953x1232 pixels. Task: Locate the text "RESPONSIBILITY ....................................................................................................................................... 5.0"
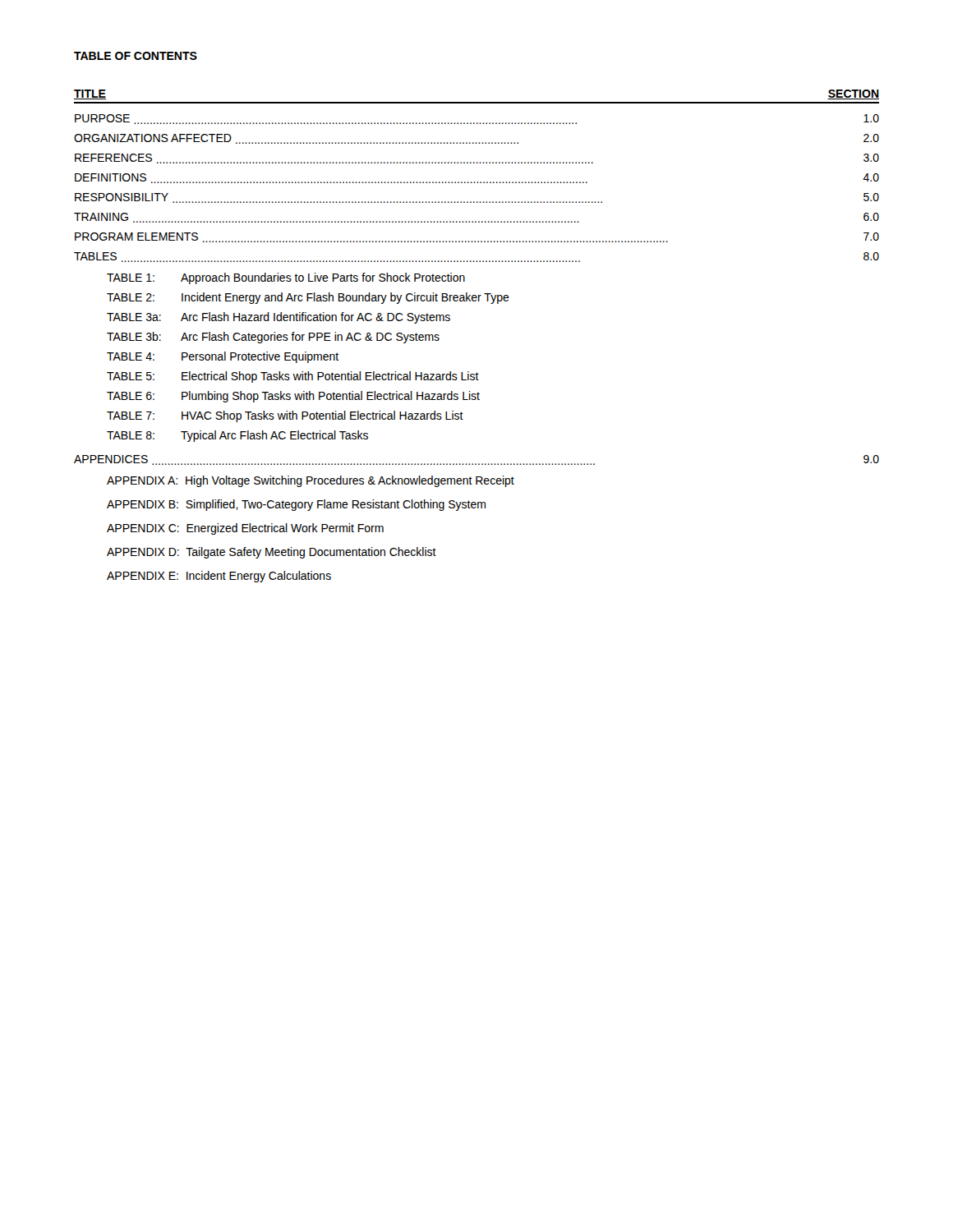(476, 197)
